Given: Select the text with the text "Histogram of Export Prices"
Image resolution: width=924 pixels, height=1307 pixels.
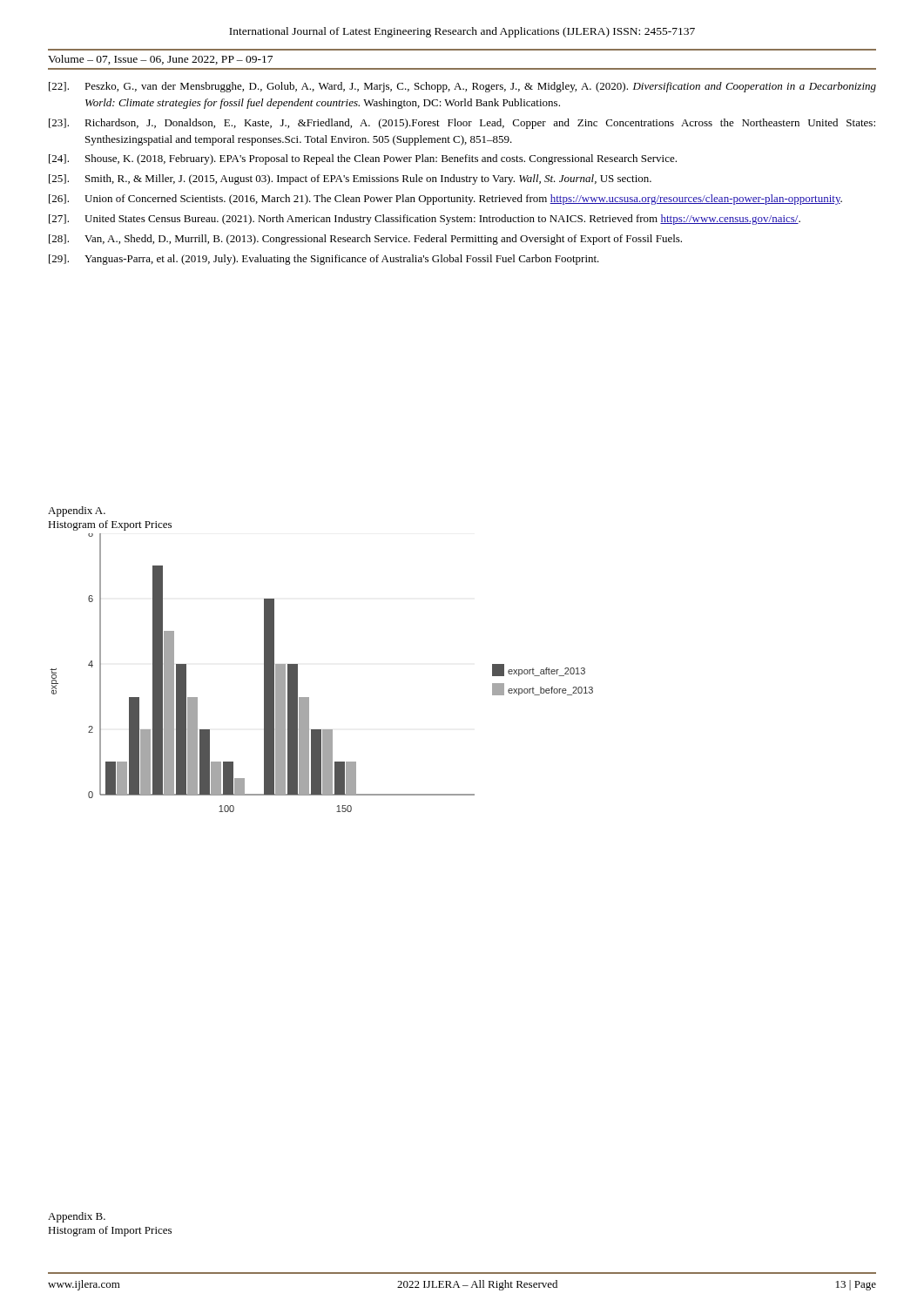Looking at the screenshot, I should click(110, 524).
